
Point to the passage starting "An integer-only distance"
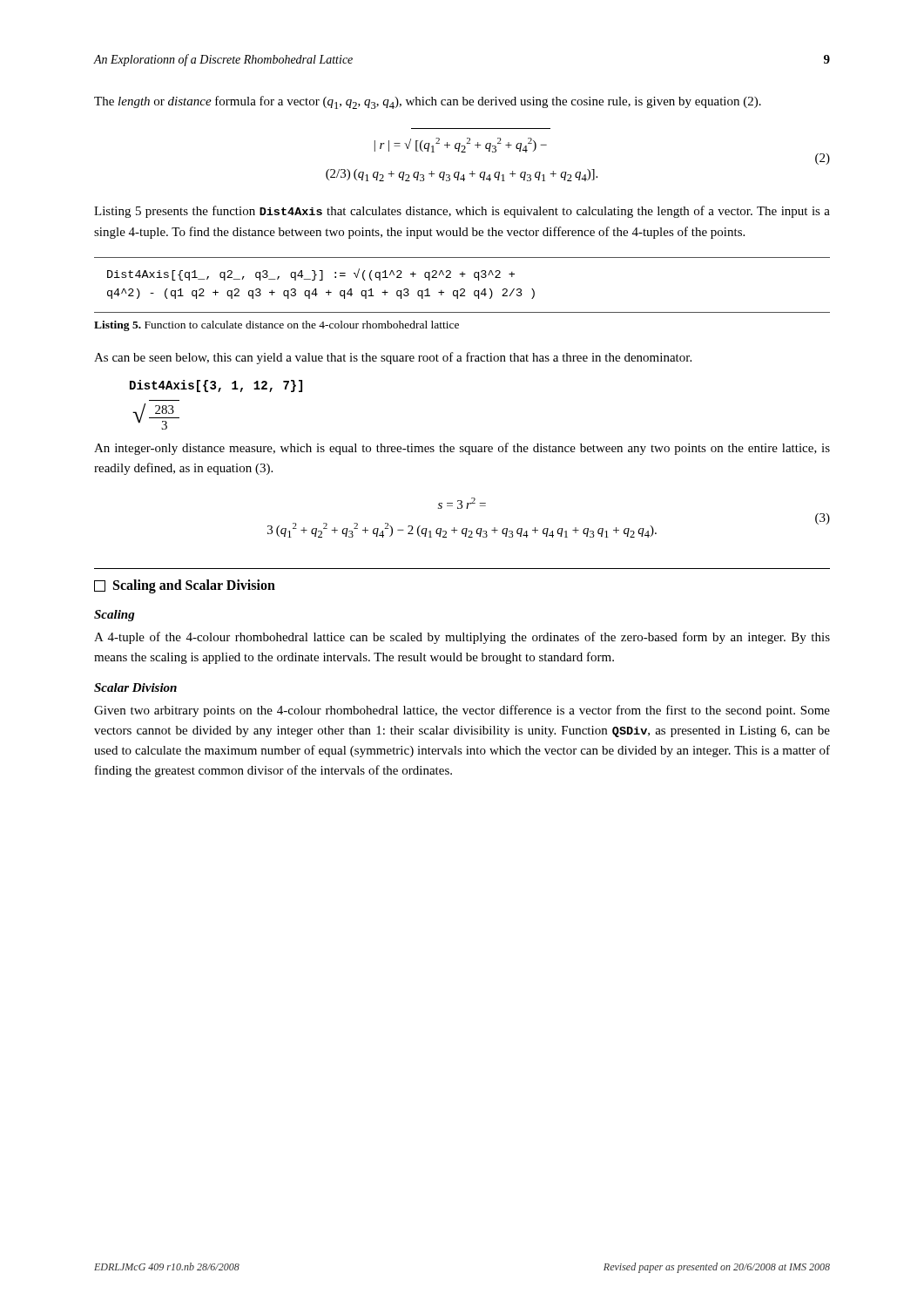462,458
